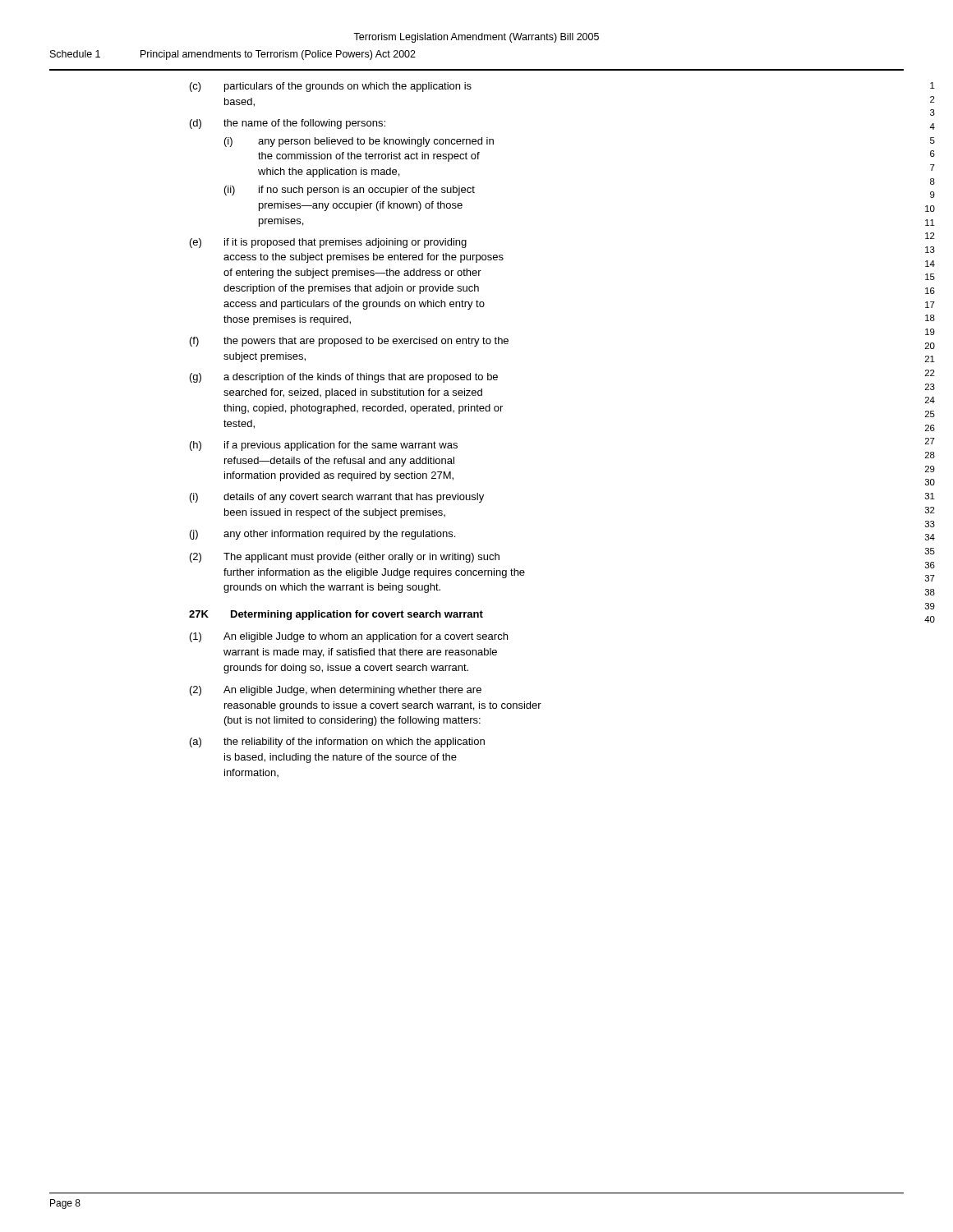Locate the block of text that opens with "(2) The applicant must provide (either orally or"
This screenshot has height=1232, width=953.
[x=357, y=573]
